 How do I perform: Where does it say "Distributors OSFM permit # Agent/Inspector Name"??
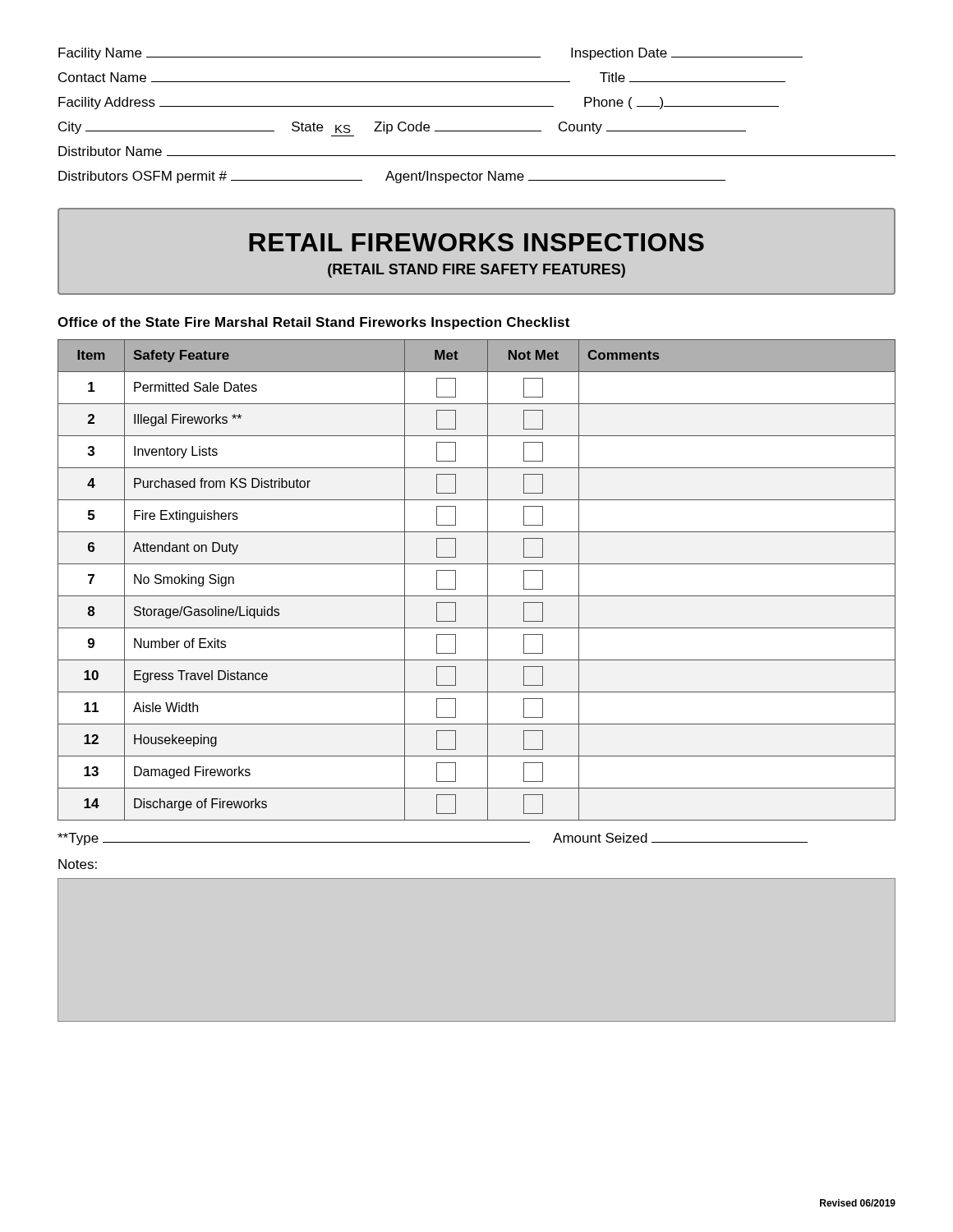tap(391, 177)
